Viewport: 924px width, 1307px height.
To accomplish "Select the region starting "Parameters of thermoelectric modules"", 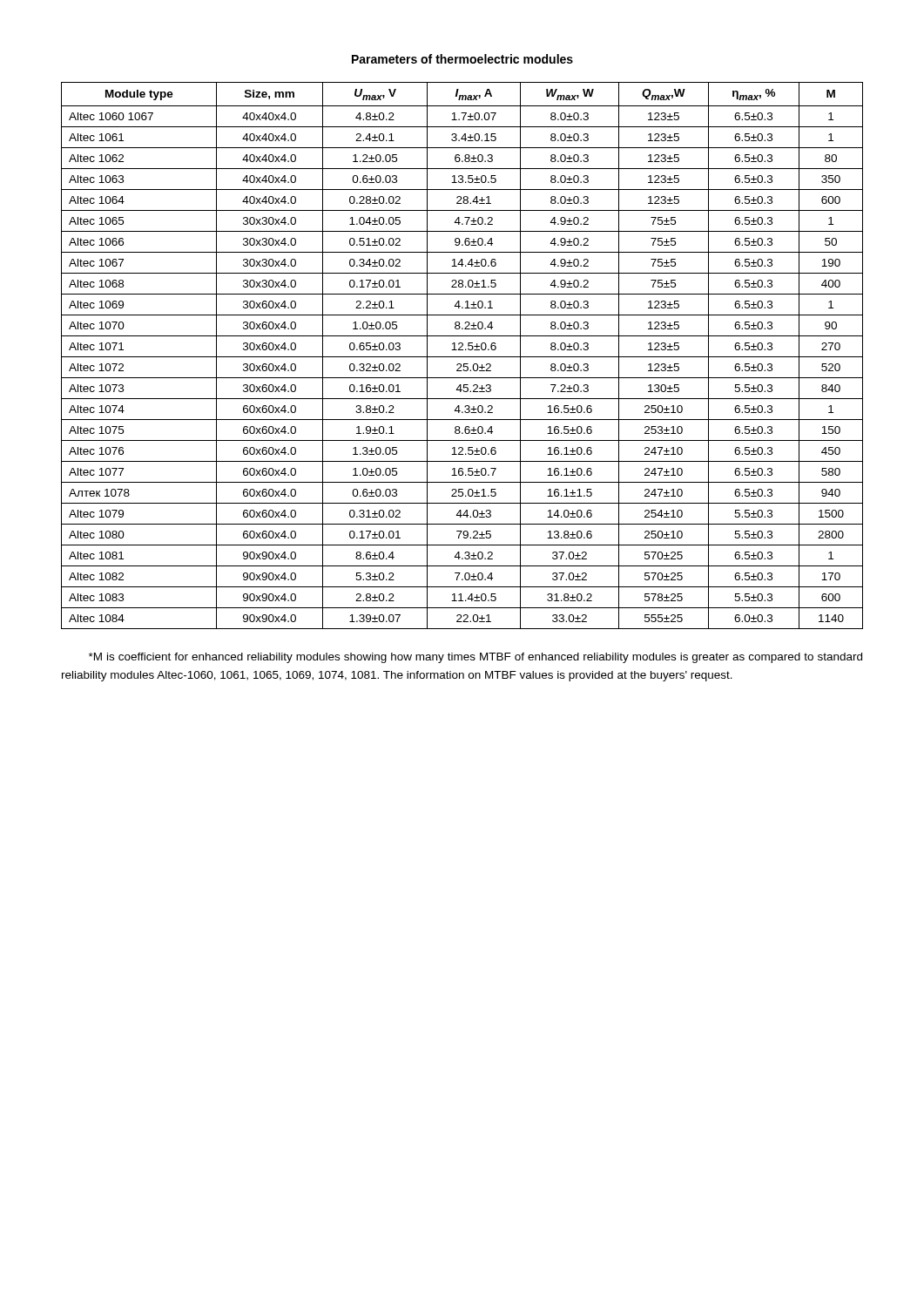I will click(x=462, y=59).
